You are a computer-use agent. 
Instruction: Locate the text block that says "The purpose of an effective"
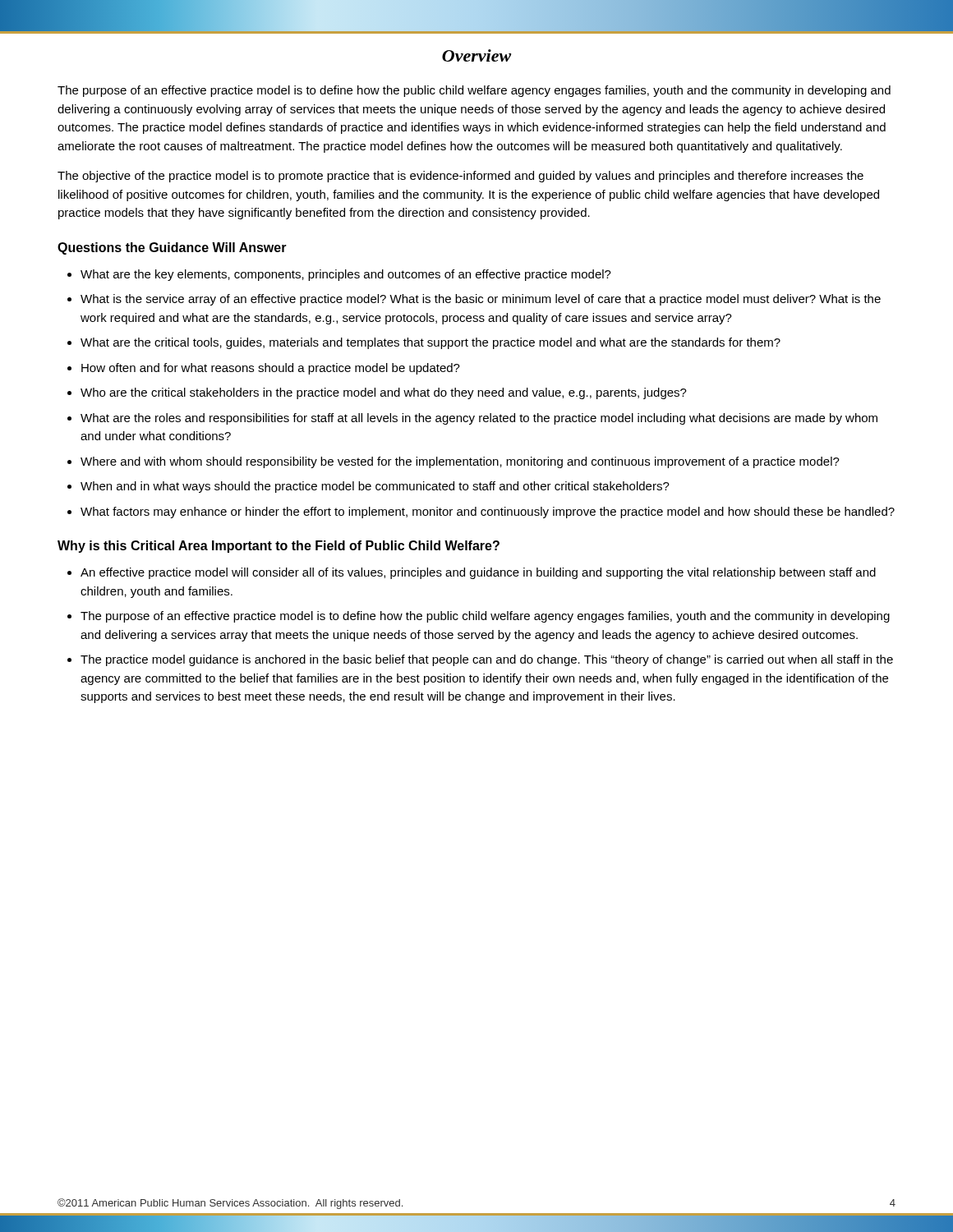pos(474,118)
